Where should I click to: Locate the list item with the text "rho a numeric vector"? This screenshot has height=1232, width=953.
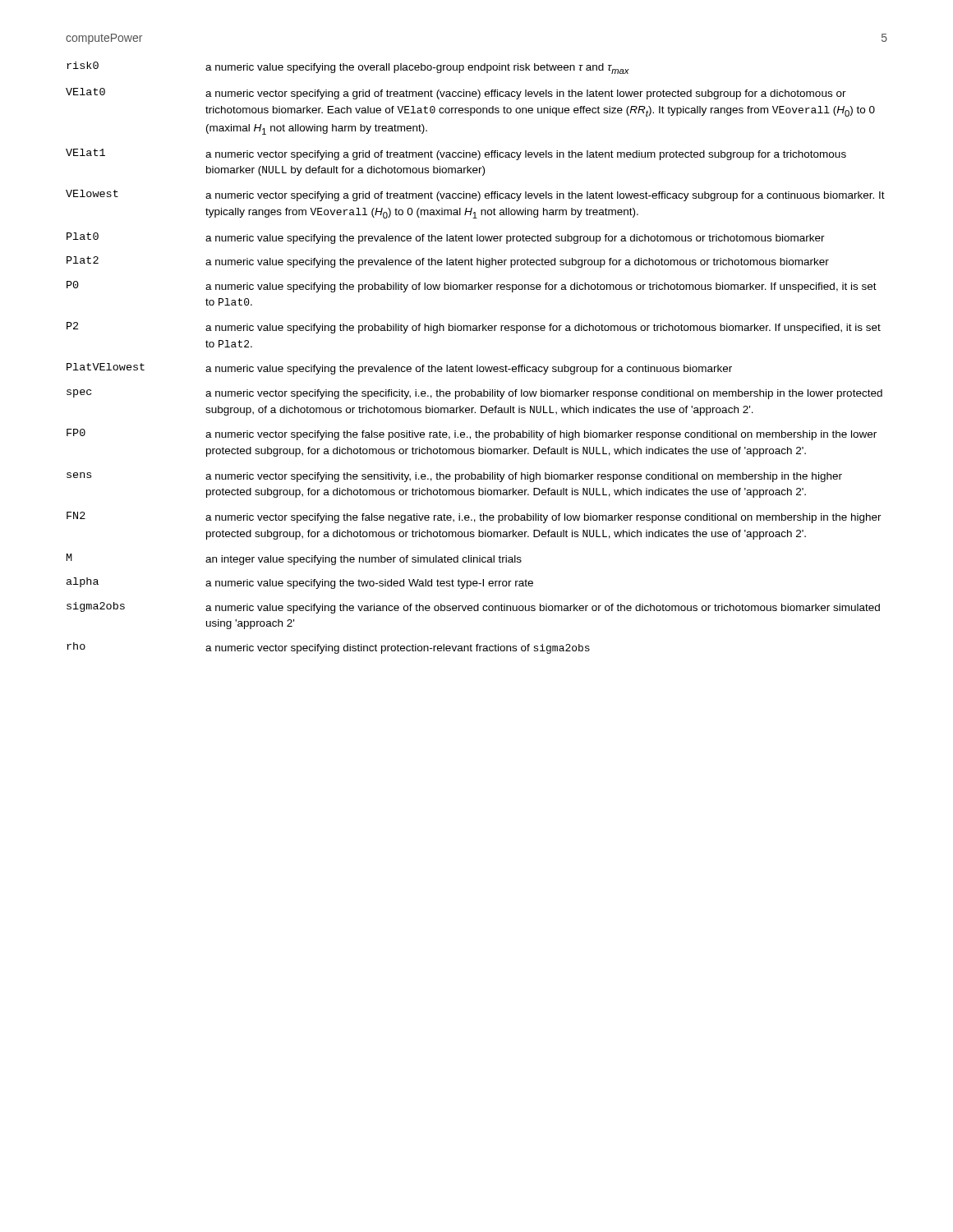[x=476, y=648]
